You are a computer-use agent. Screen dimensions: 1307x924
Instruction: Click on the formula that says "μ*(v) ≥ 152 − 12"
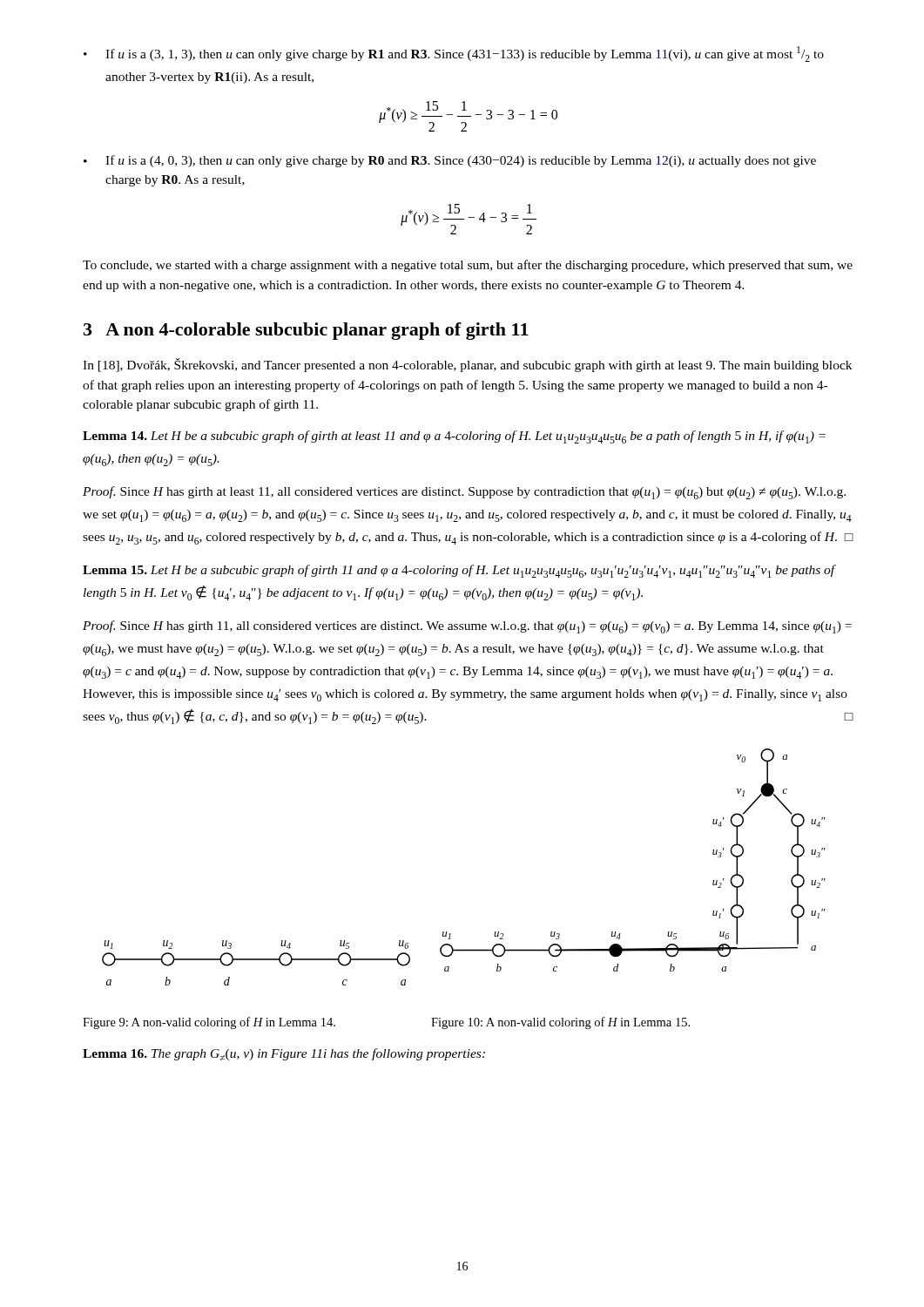pos(469,116)
